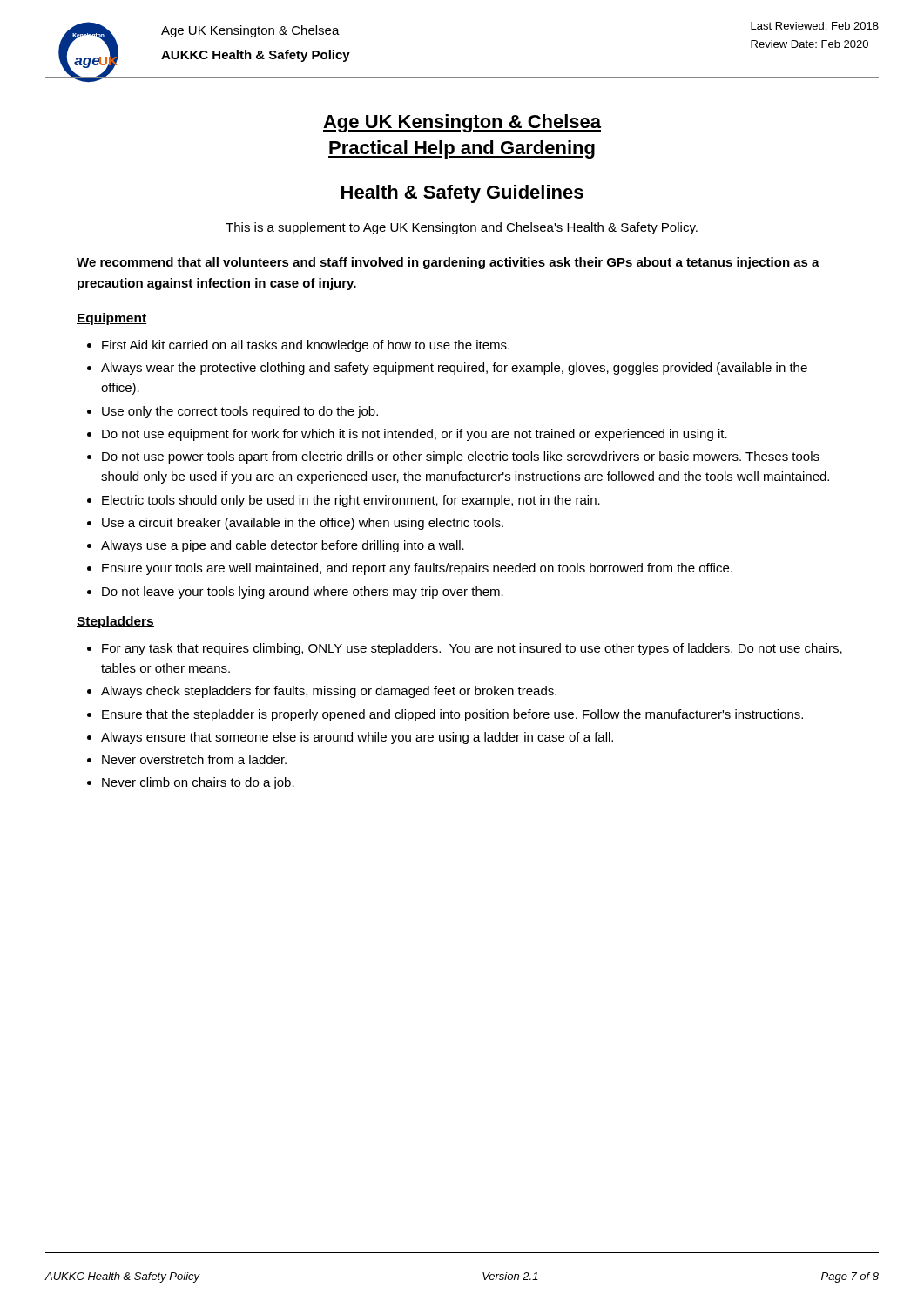Where is the passage that starts "Do not use power tools"?
The width and height of the screenshot is (924, 1307).
click(x=466, y=466)
